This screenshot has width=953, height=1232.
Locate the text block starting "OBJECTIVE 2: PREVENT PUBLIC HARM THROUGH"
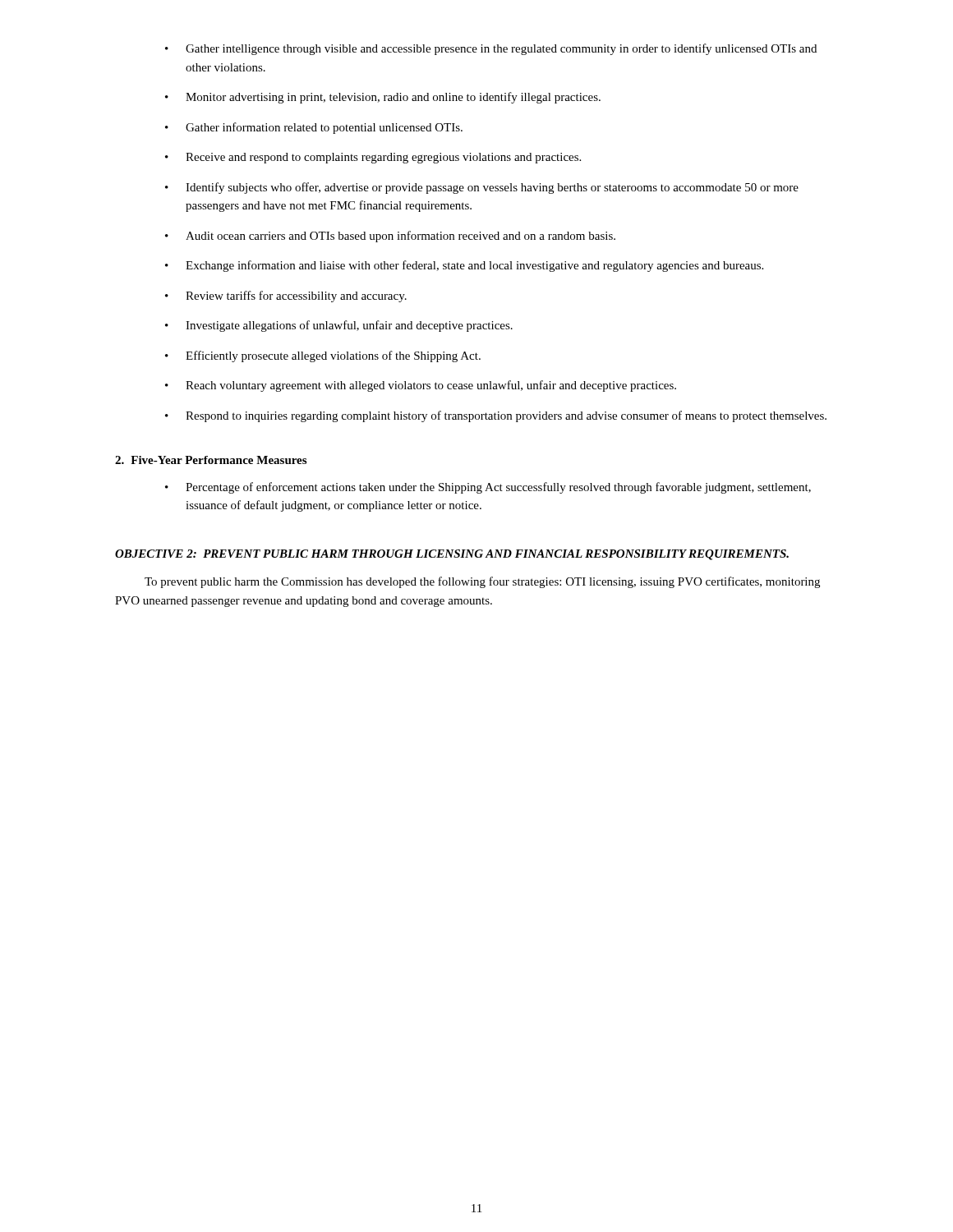(x=452, y=553)
